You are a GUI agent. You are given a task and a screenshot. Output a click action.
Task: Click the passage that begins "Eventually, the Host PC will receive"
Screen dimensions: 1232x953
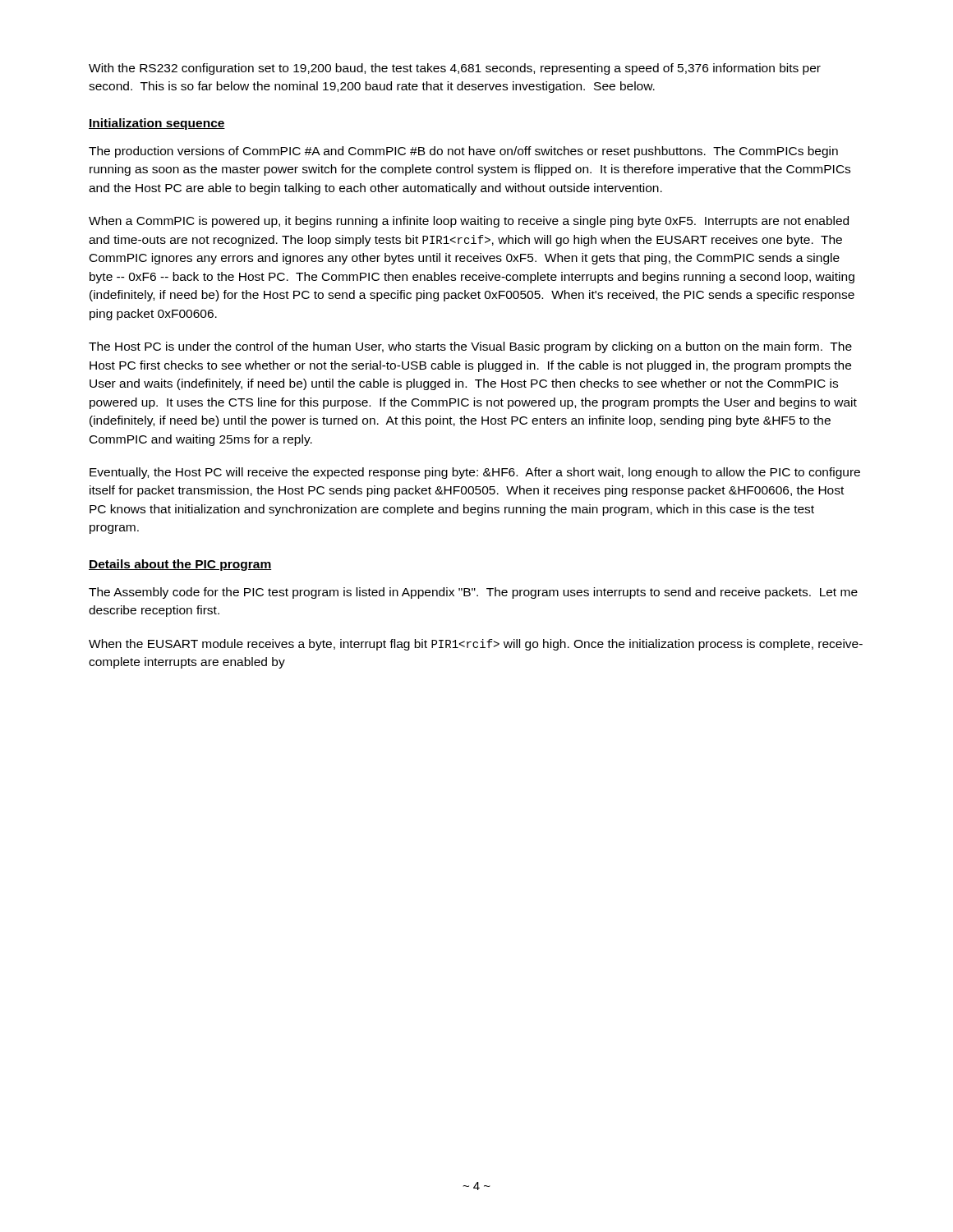[475, 500]
